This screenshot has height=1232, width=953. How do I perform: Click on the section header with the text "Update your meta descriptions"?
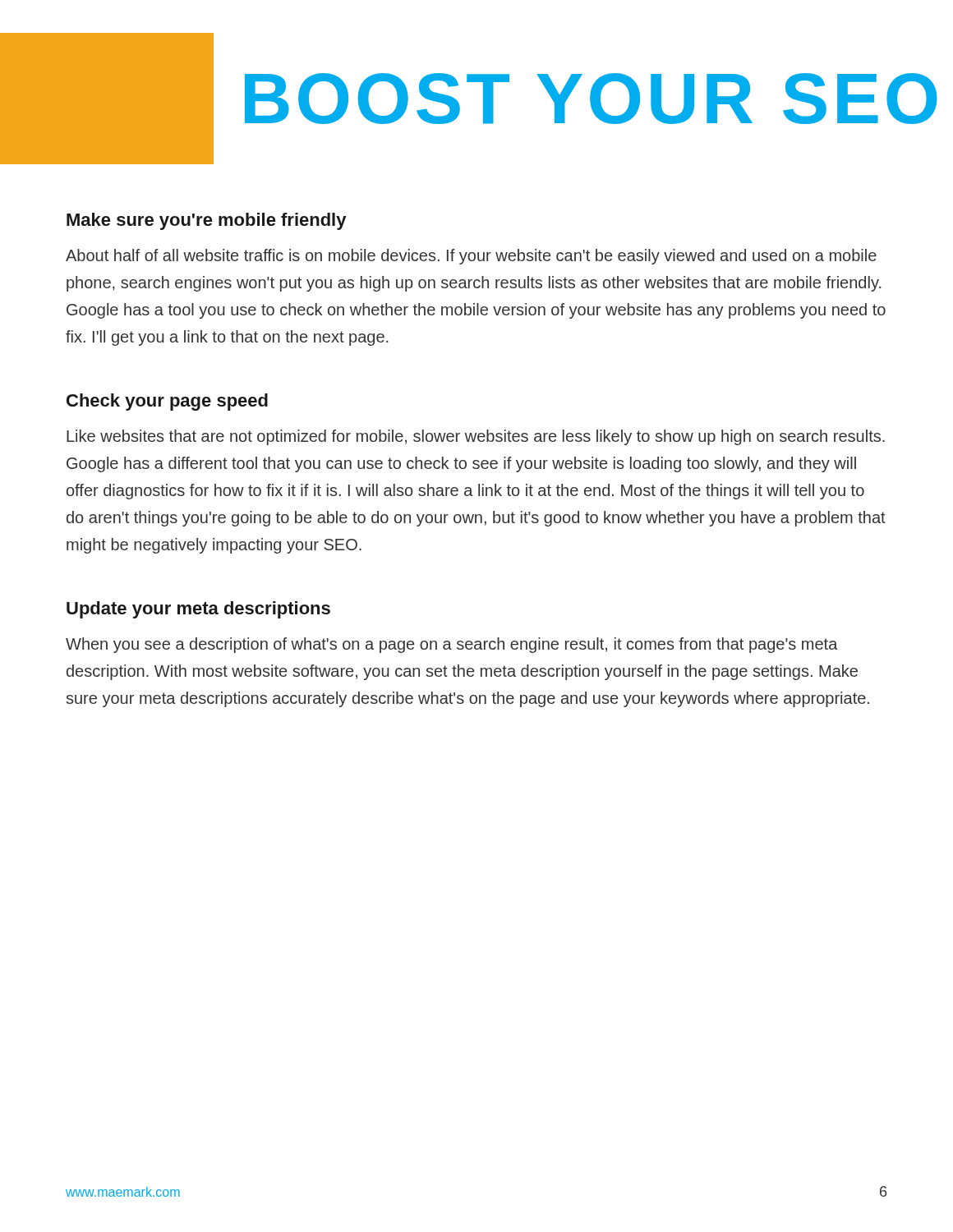point(198,608)
